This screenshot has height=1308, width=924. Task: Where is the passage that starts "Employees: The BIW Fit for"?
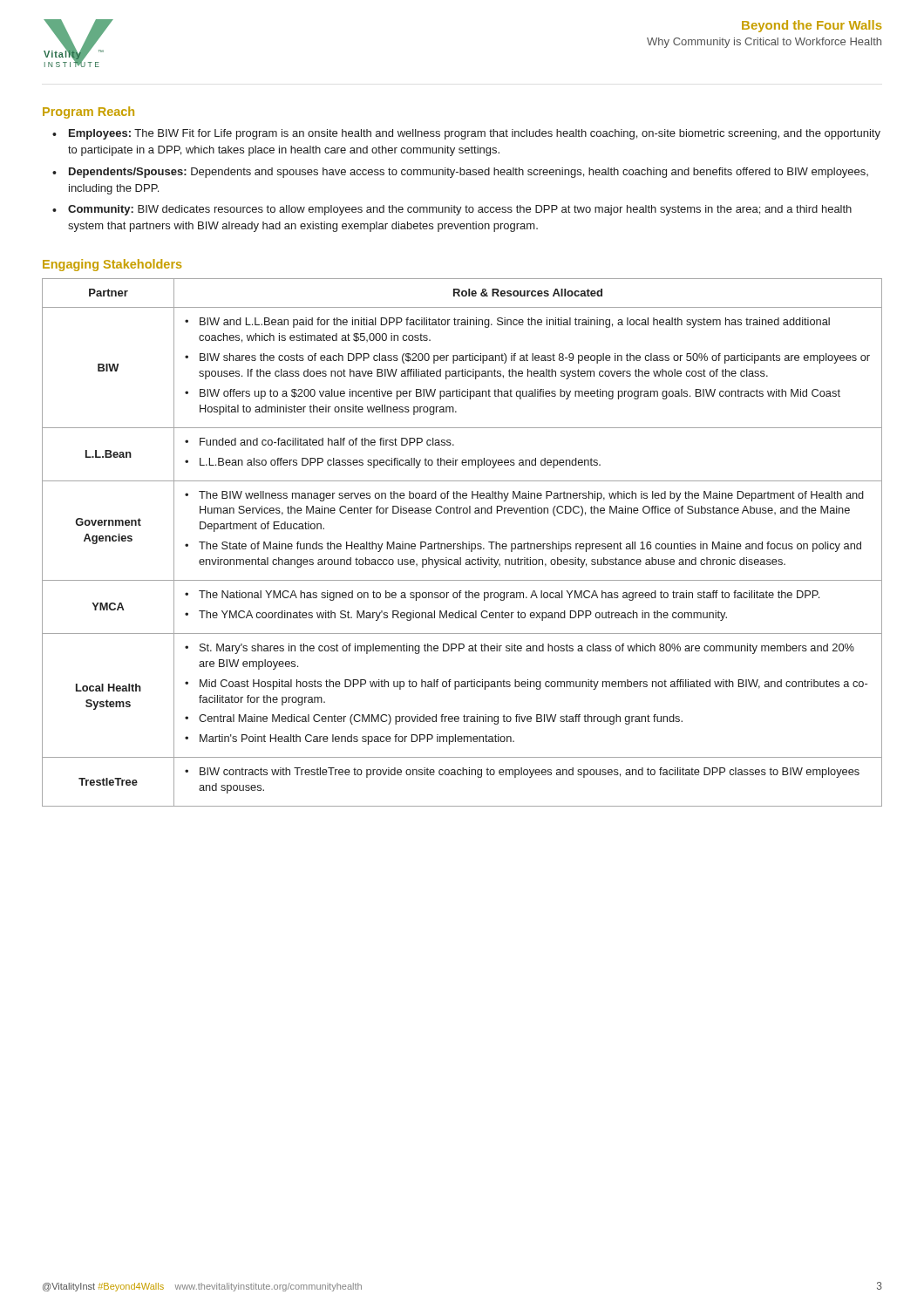474,141
